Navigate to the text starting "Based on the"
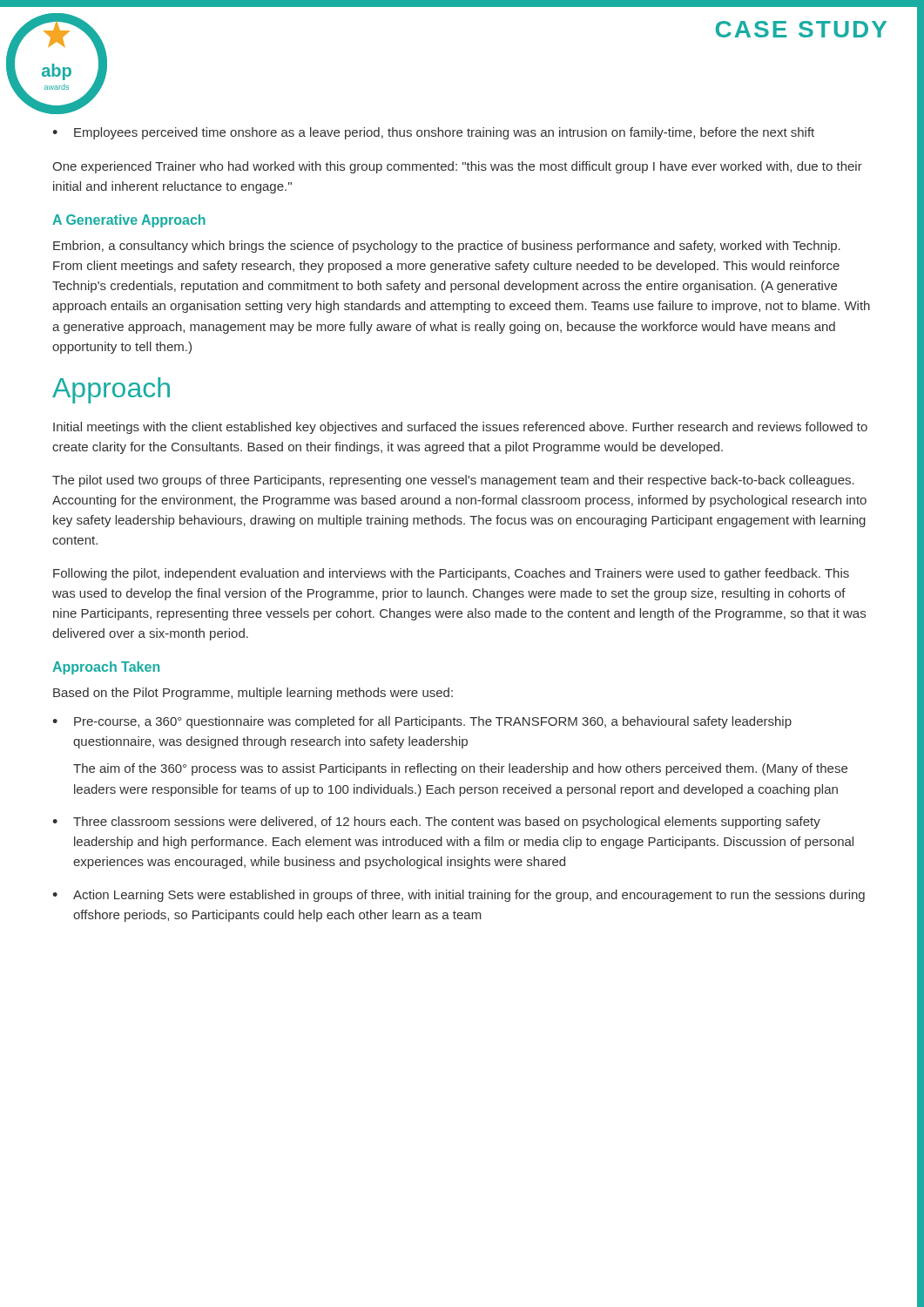The image size is (924, 1307). (253, 692)
